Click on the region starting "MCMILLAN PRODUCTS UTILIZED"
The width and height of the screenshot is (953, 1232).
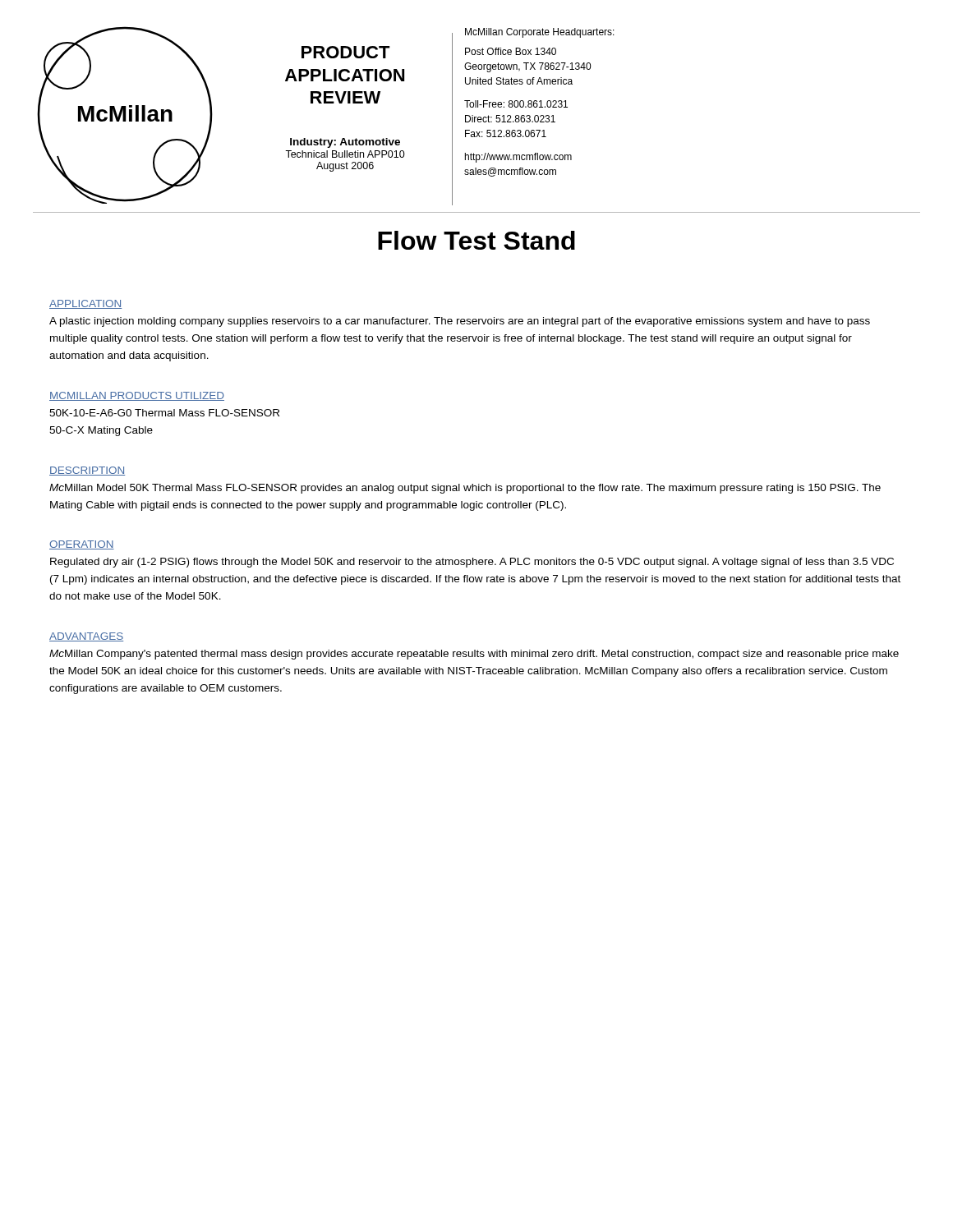click(x=137, y=395)
